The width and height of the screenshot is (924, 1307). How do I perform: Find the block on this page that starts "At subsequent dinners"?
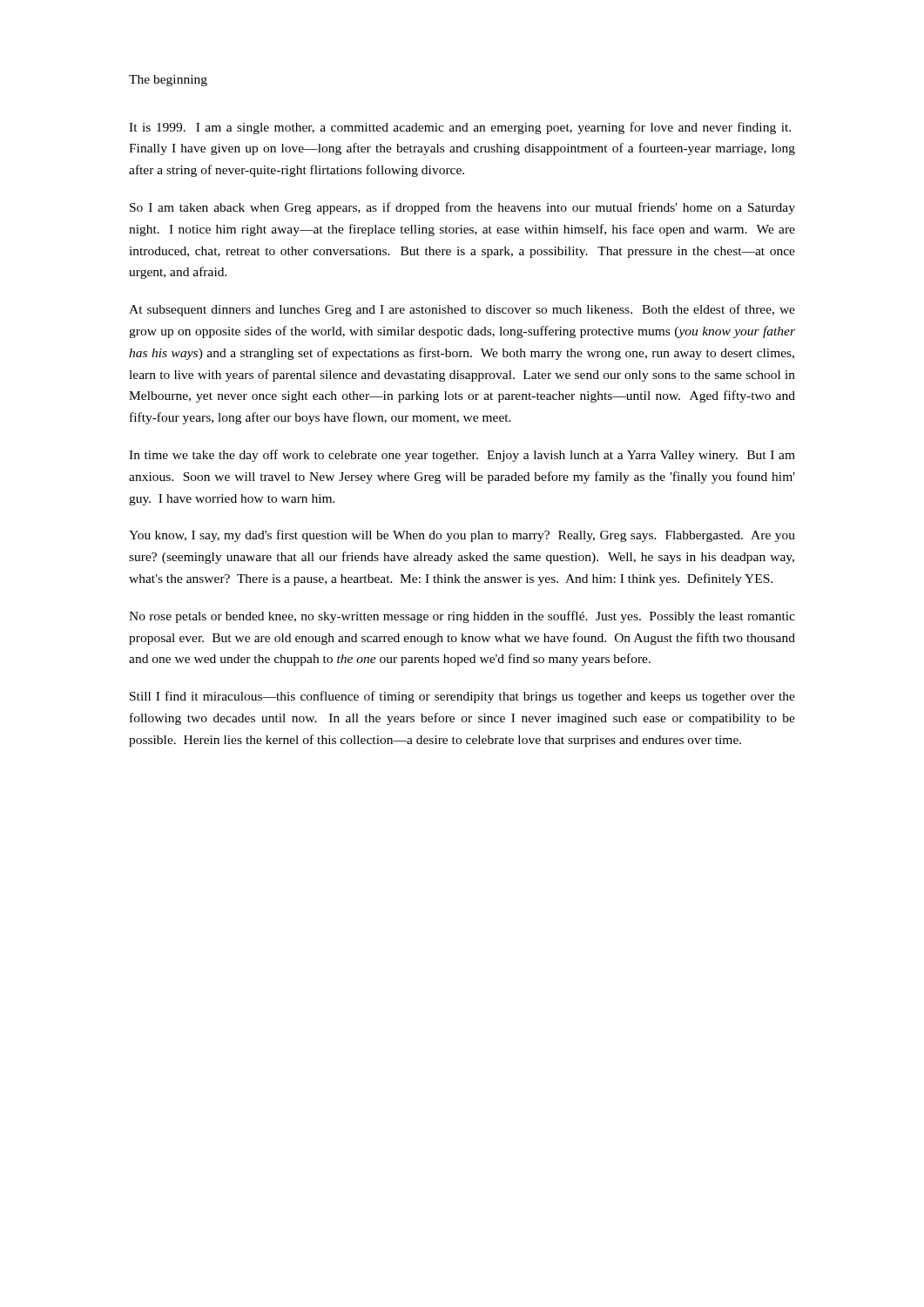click(x=462, y=363)
